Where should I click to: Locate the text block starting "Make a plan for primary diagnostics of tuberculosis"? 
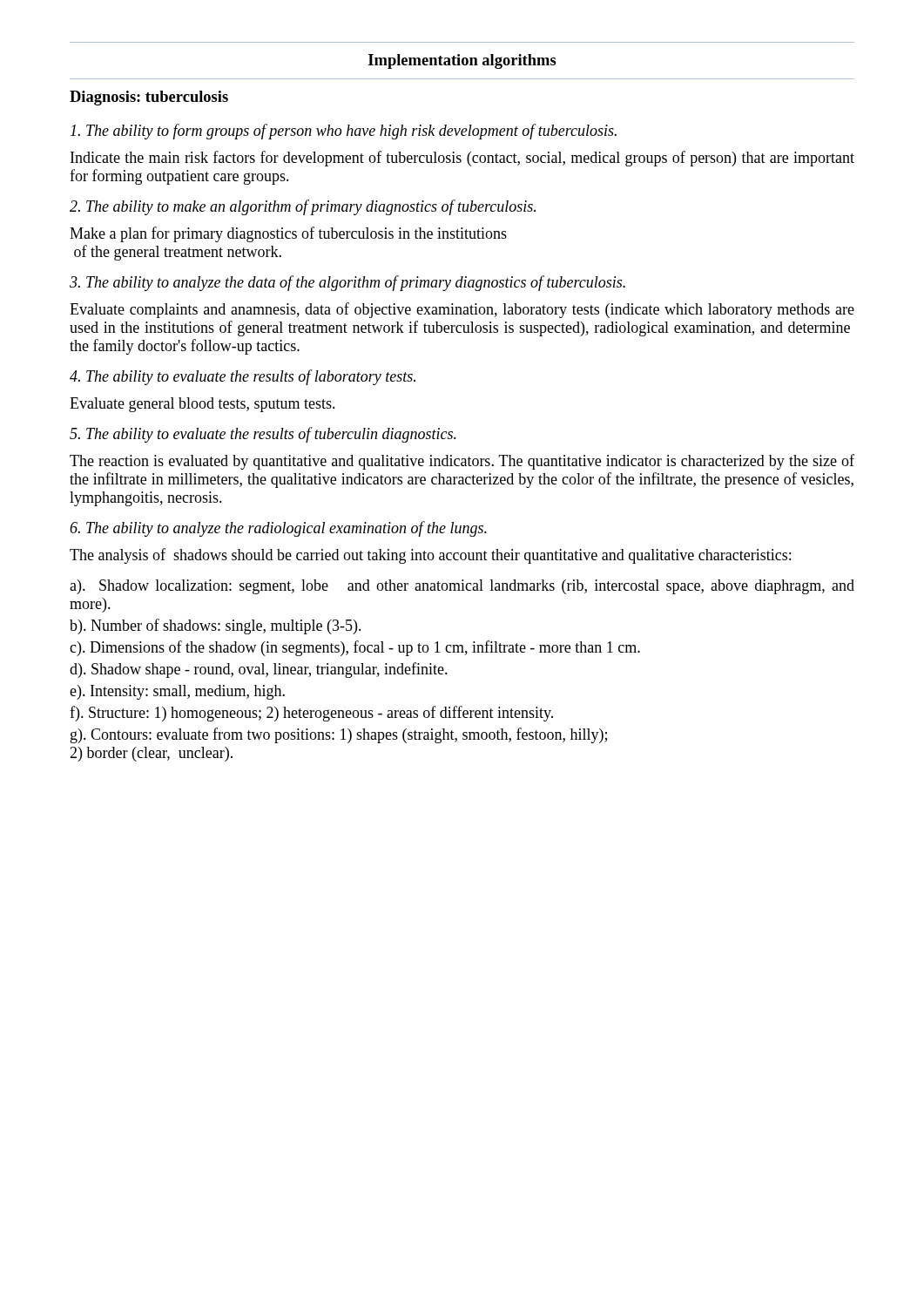click(288, 243)
